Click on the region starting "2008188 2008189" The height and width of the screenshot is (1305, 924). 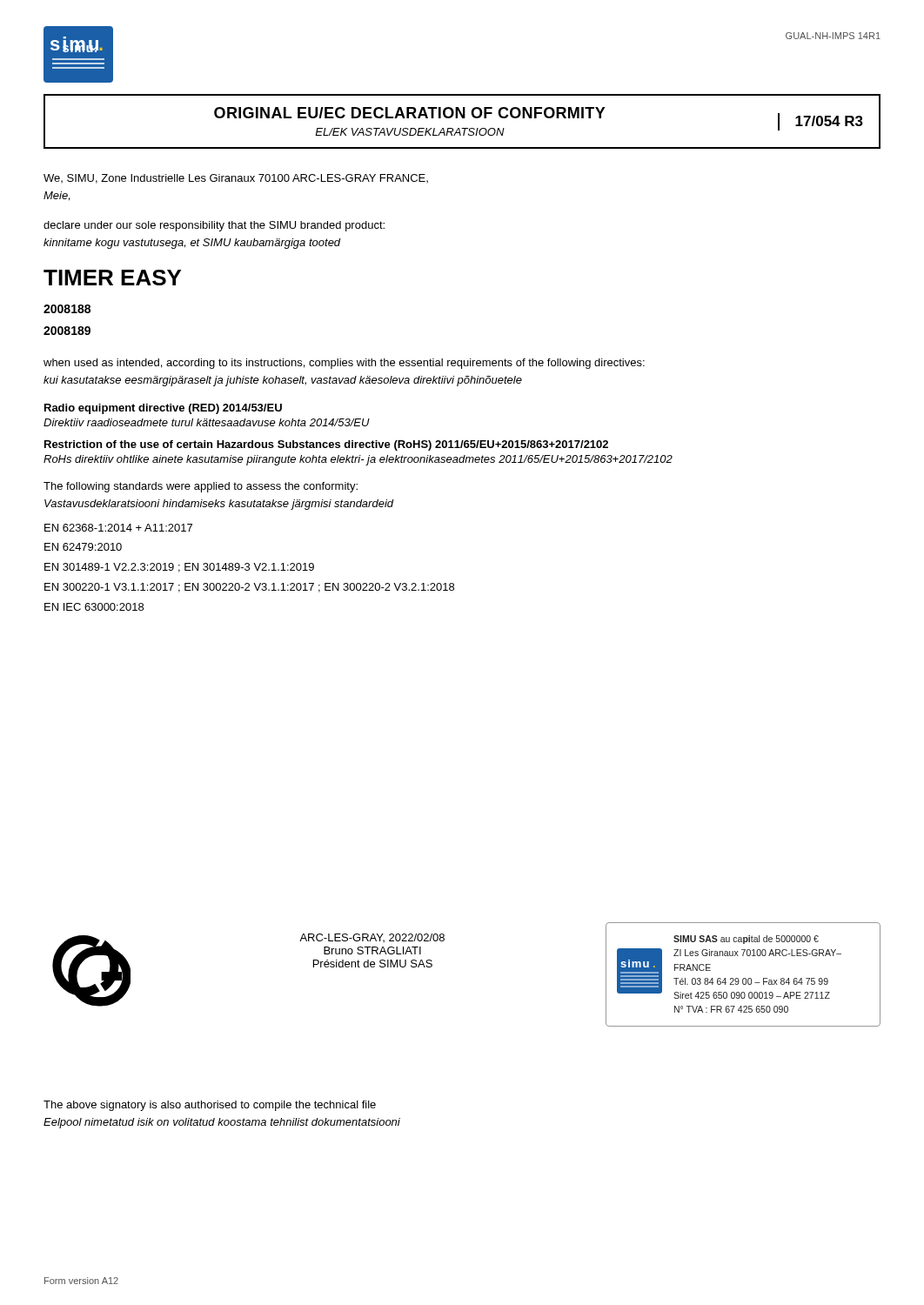67,319
